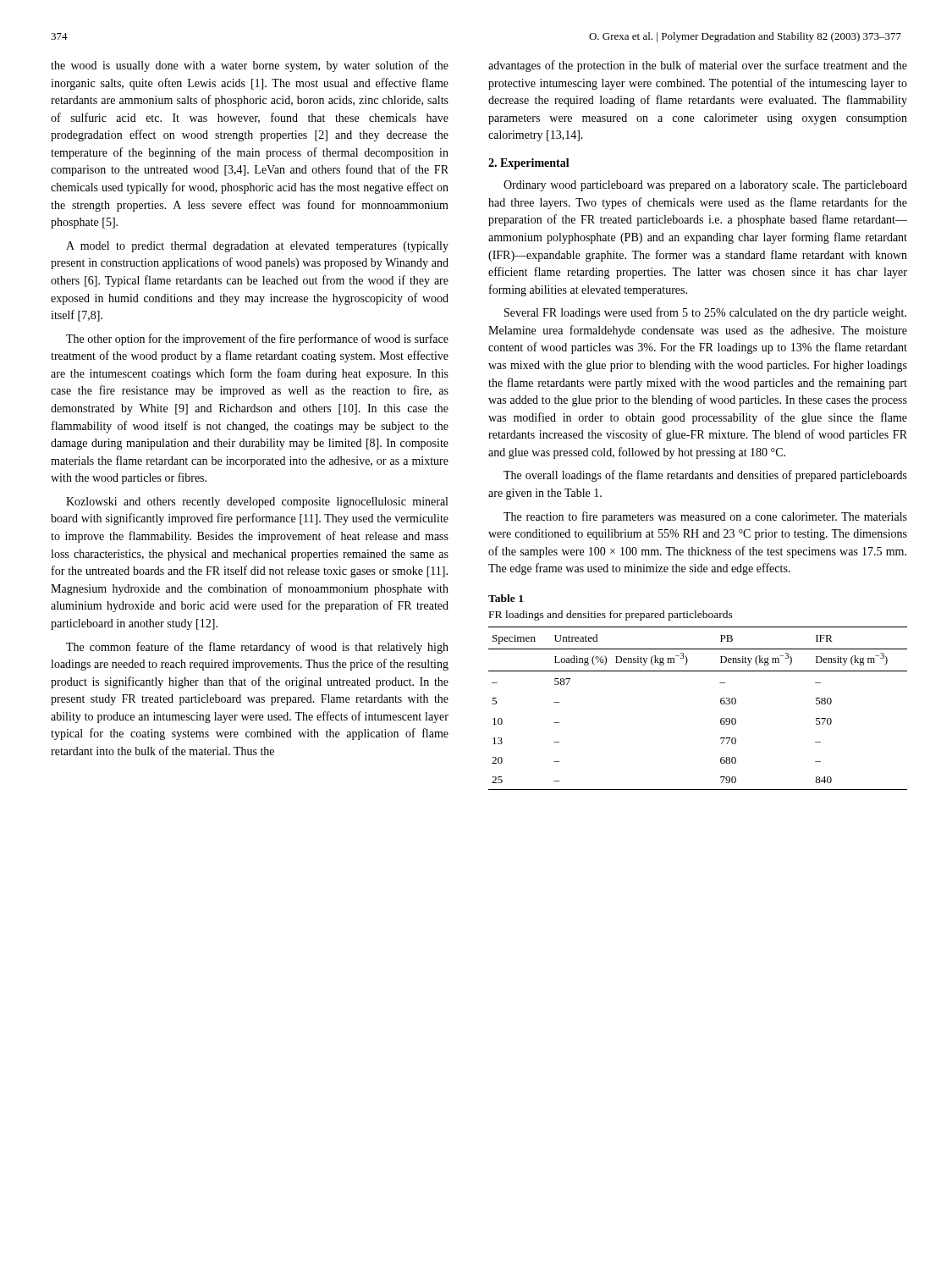Image resolution: width=952 pixels, height=1270 pixels.
Task: Locate the table
Action: click(x=698, y=708)
